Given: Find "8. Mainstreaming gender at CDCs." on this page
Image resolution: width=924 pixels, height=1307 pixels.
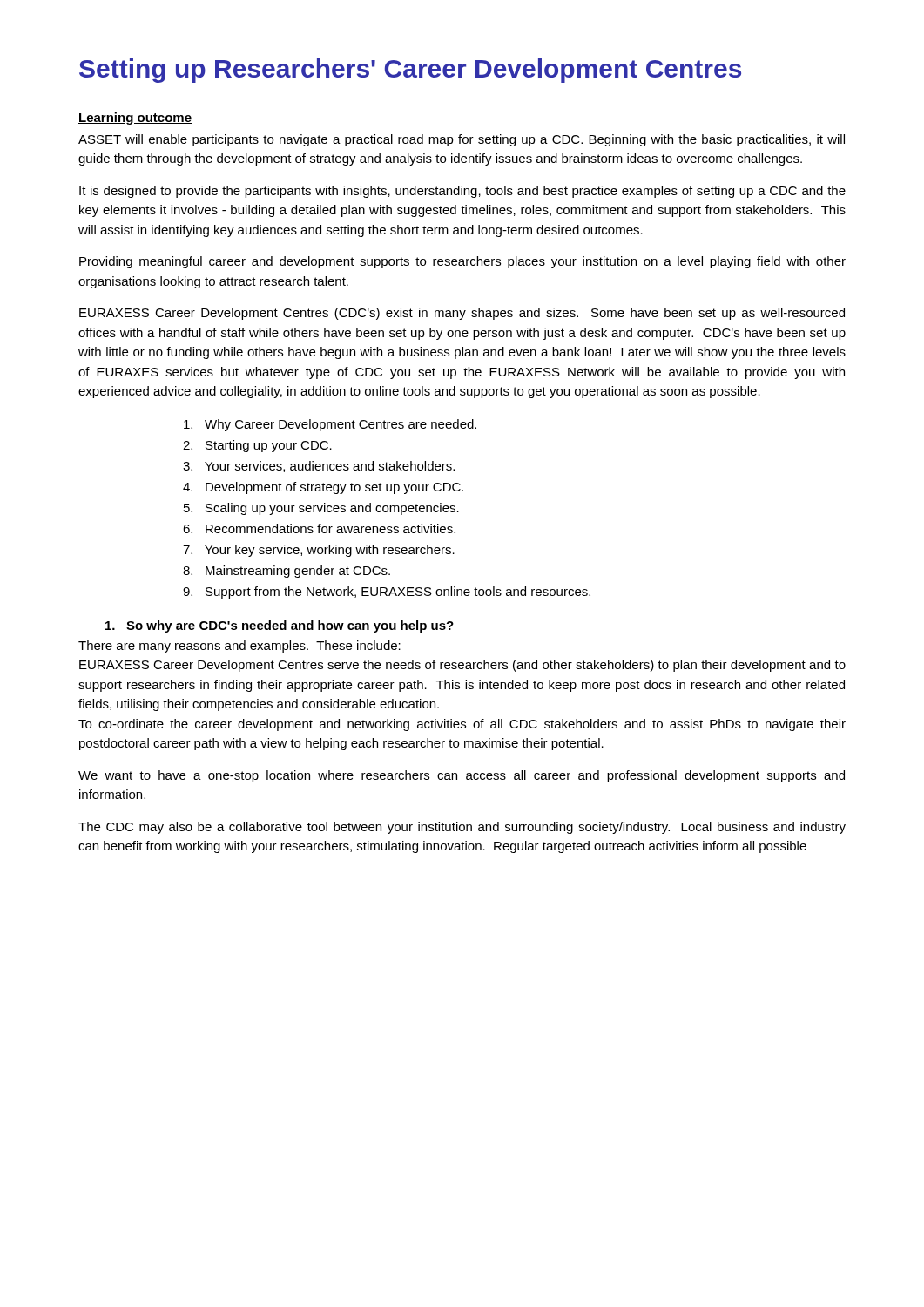Looking at the screenshot, I should click(287, 570).
